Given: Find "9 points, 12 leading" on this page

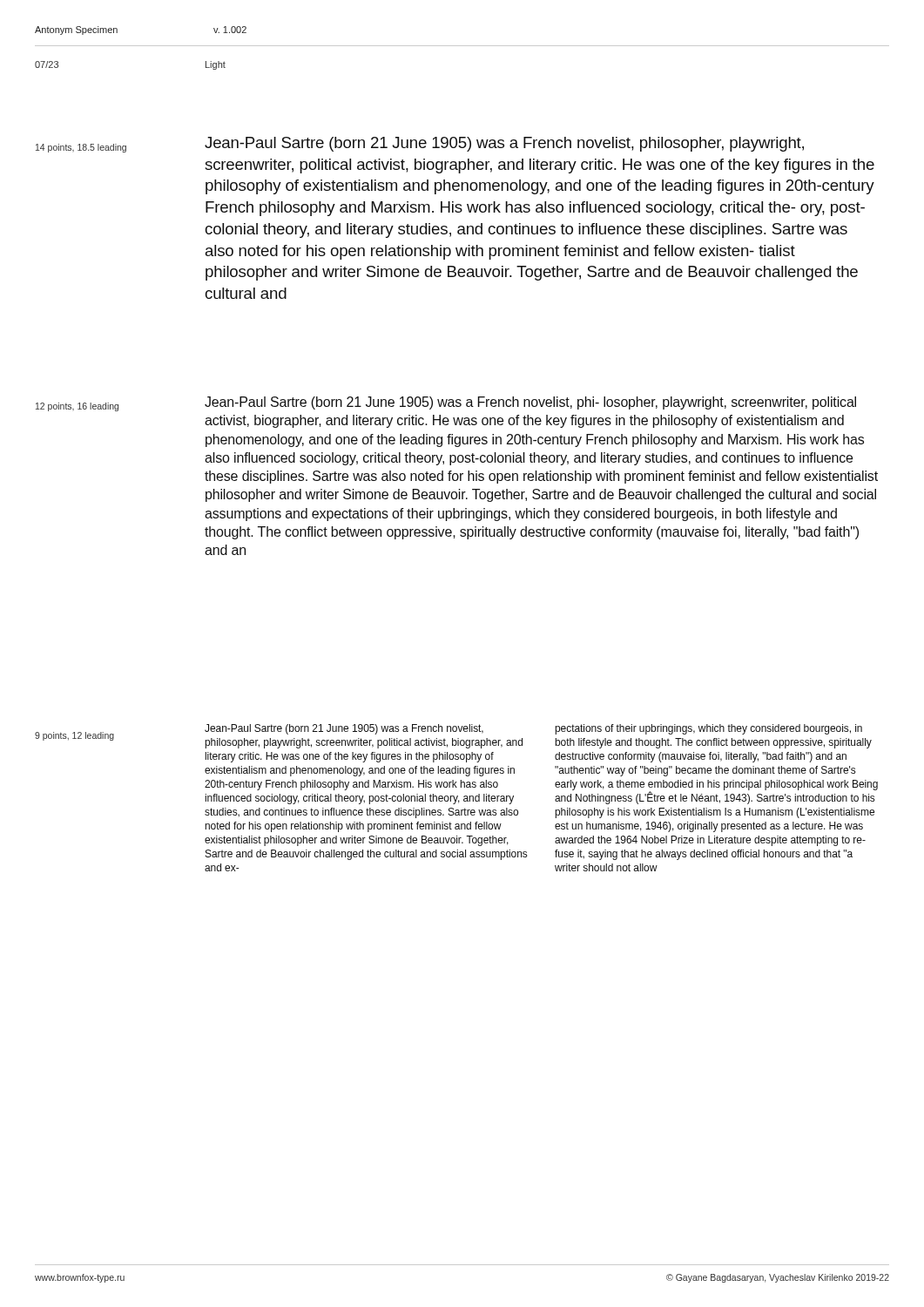Looking at the screenshot, I should (74, 735).
